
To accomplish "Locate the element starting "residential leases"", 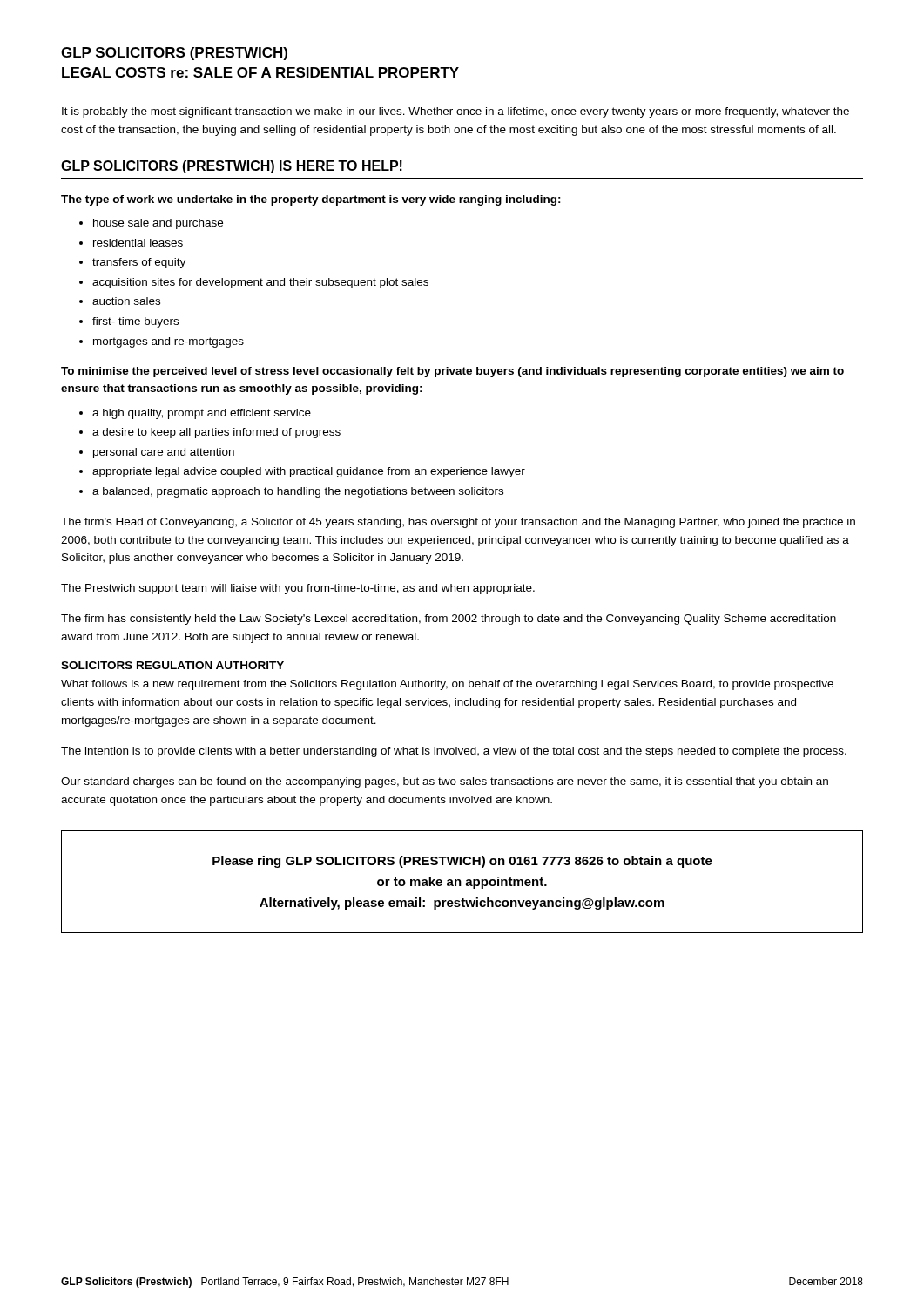I will [138, 242].
